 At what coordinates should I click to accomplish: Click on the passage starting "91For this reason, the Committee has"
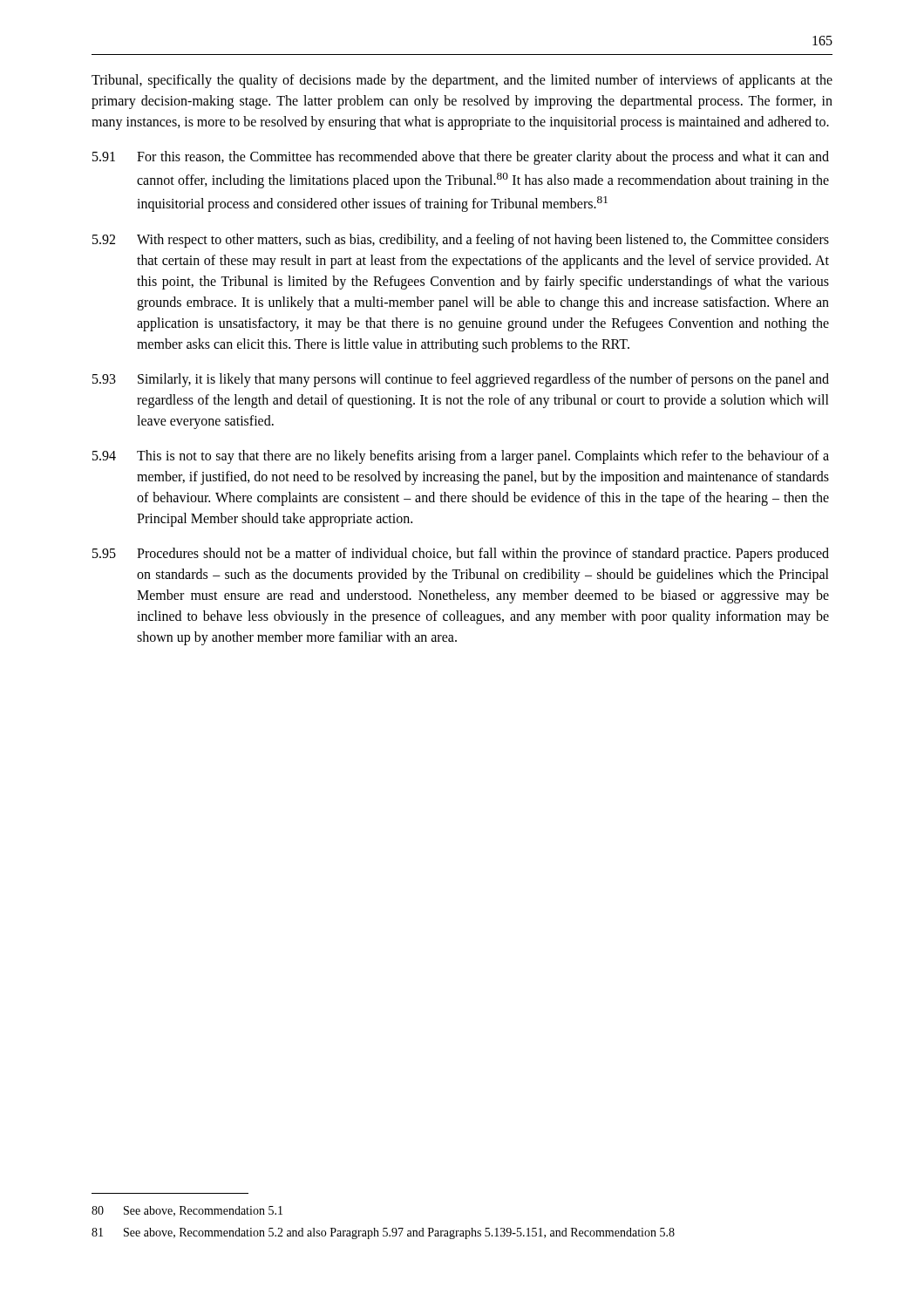[462, 181]
